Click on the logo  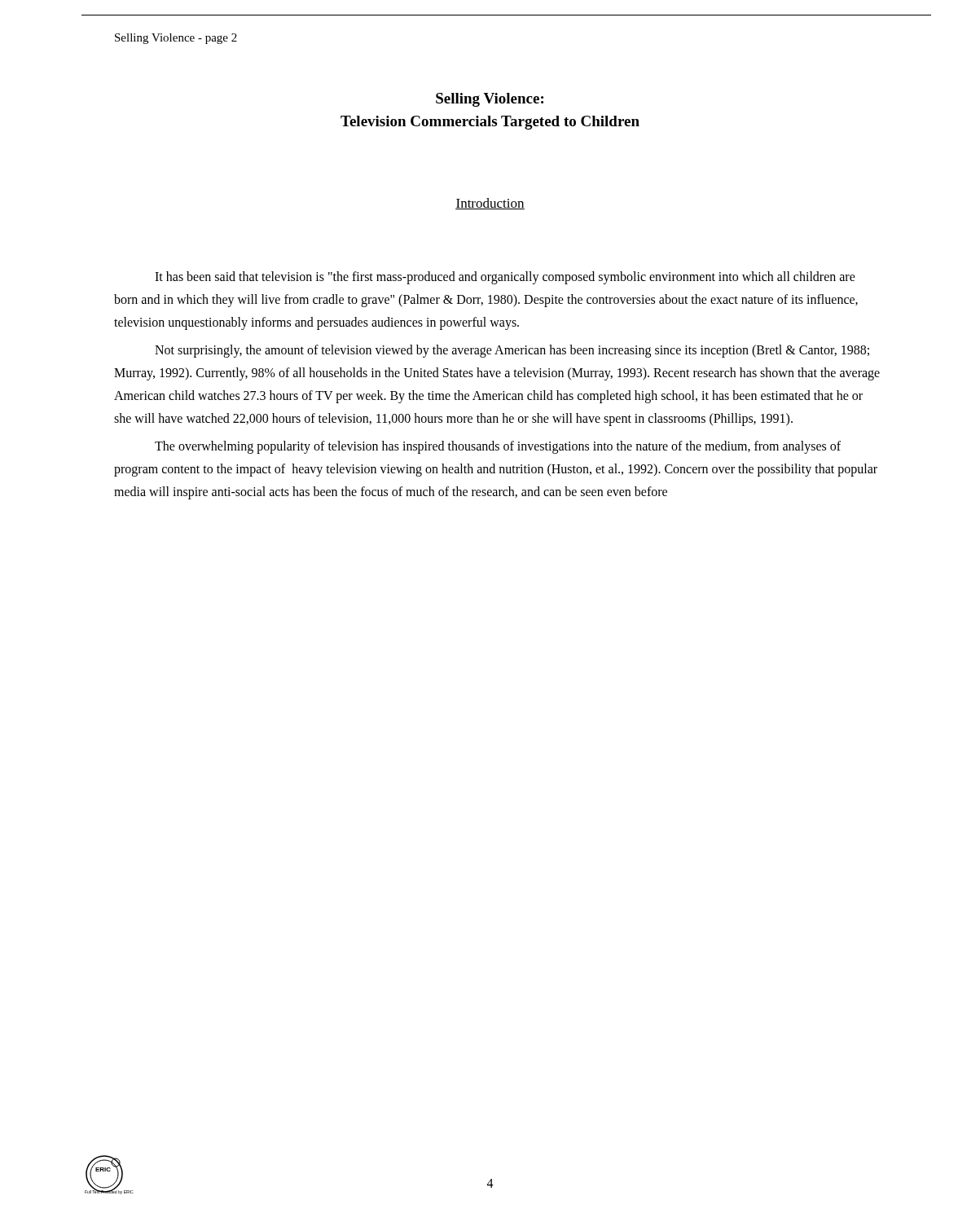tap(108, 1177)
